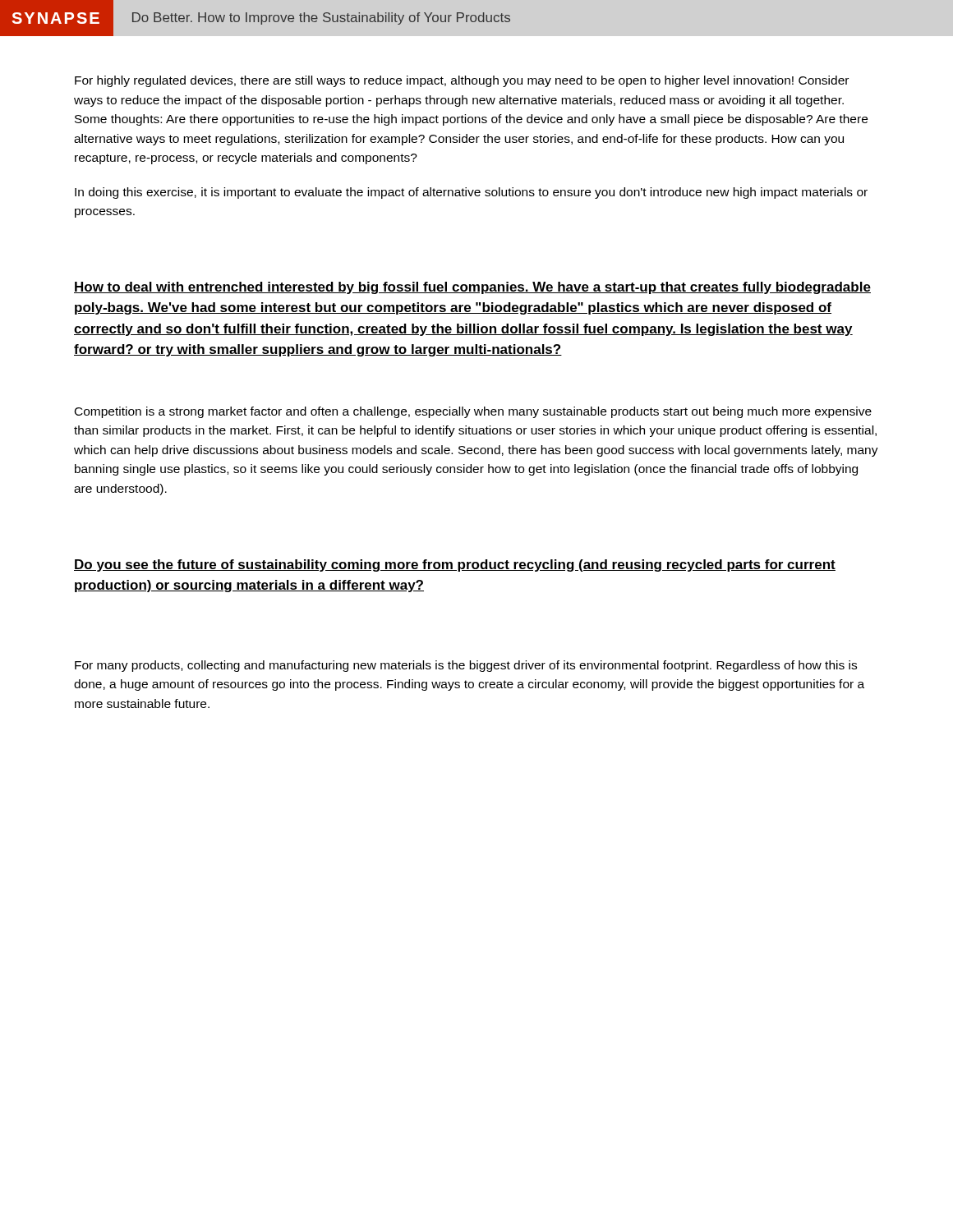This screenshot has width=953, height=1232.
Task: Locate the text starting "For many products, collecting and manufacturing"
Action: (469, 684)
